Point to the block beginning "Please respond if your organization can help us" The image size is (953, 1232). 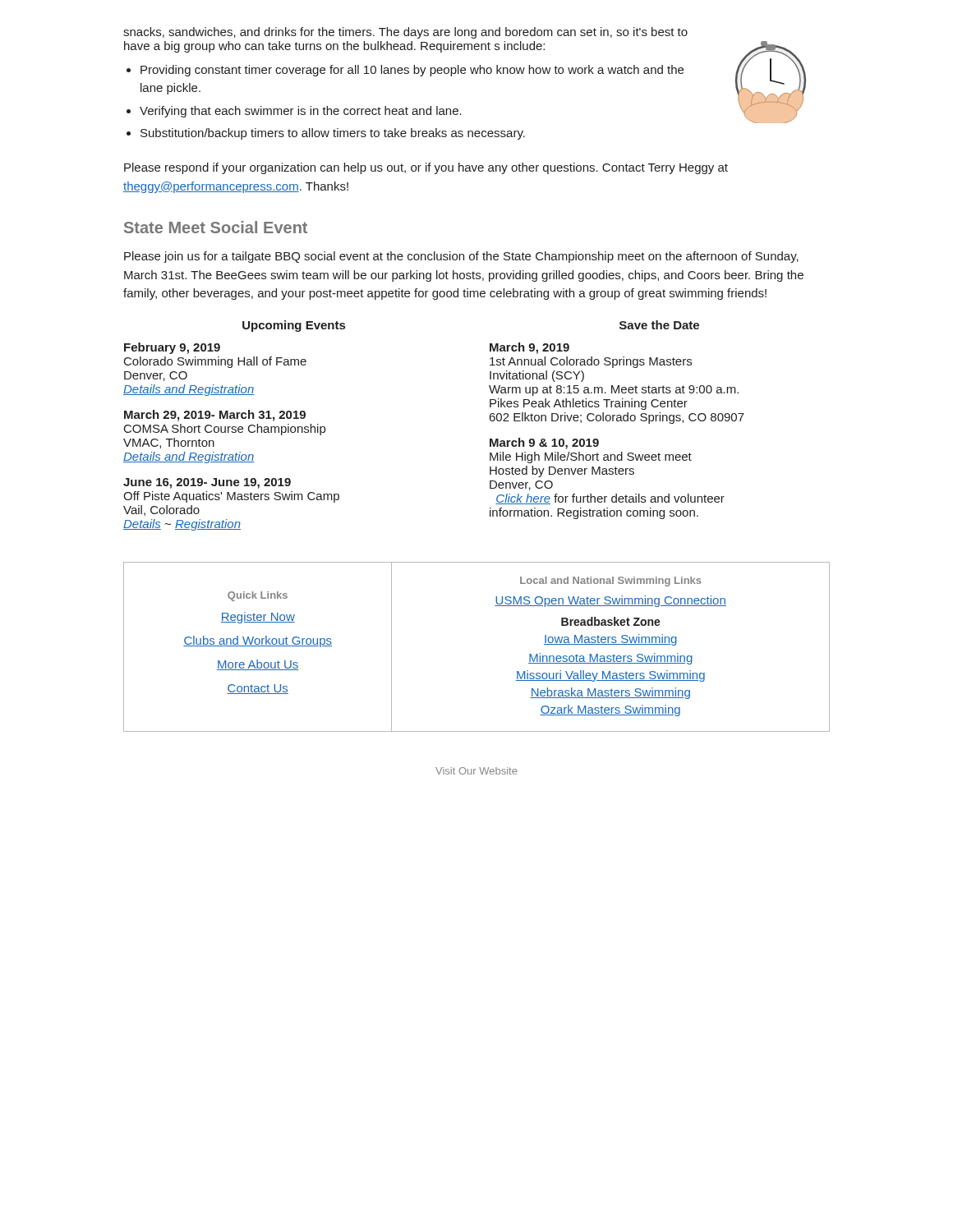(426, 176)
